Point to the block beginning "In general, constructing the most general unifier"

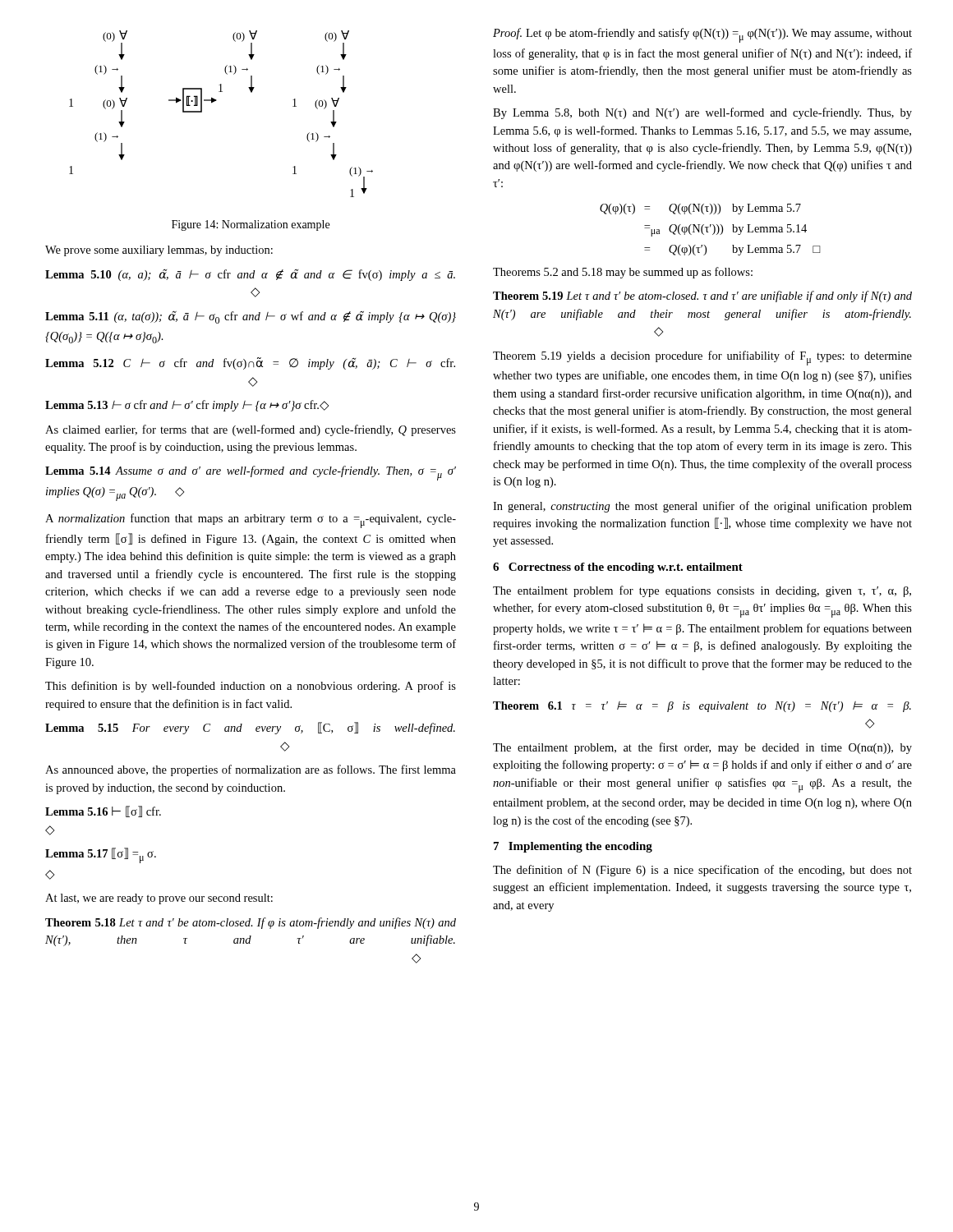[x=702, y=523]
